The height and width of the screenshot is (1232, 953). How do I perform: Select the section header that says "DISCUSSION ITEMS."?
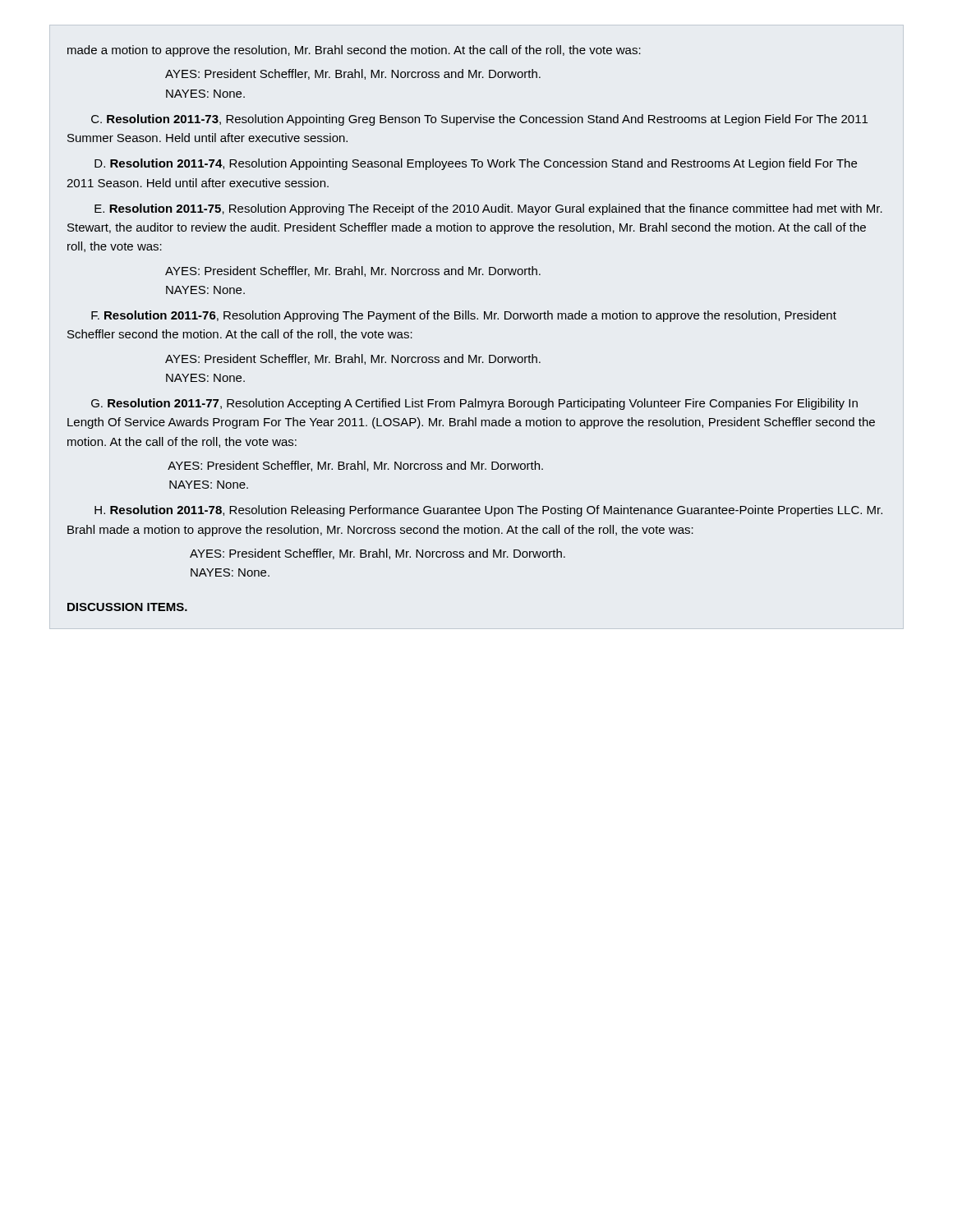127,607
